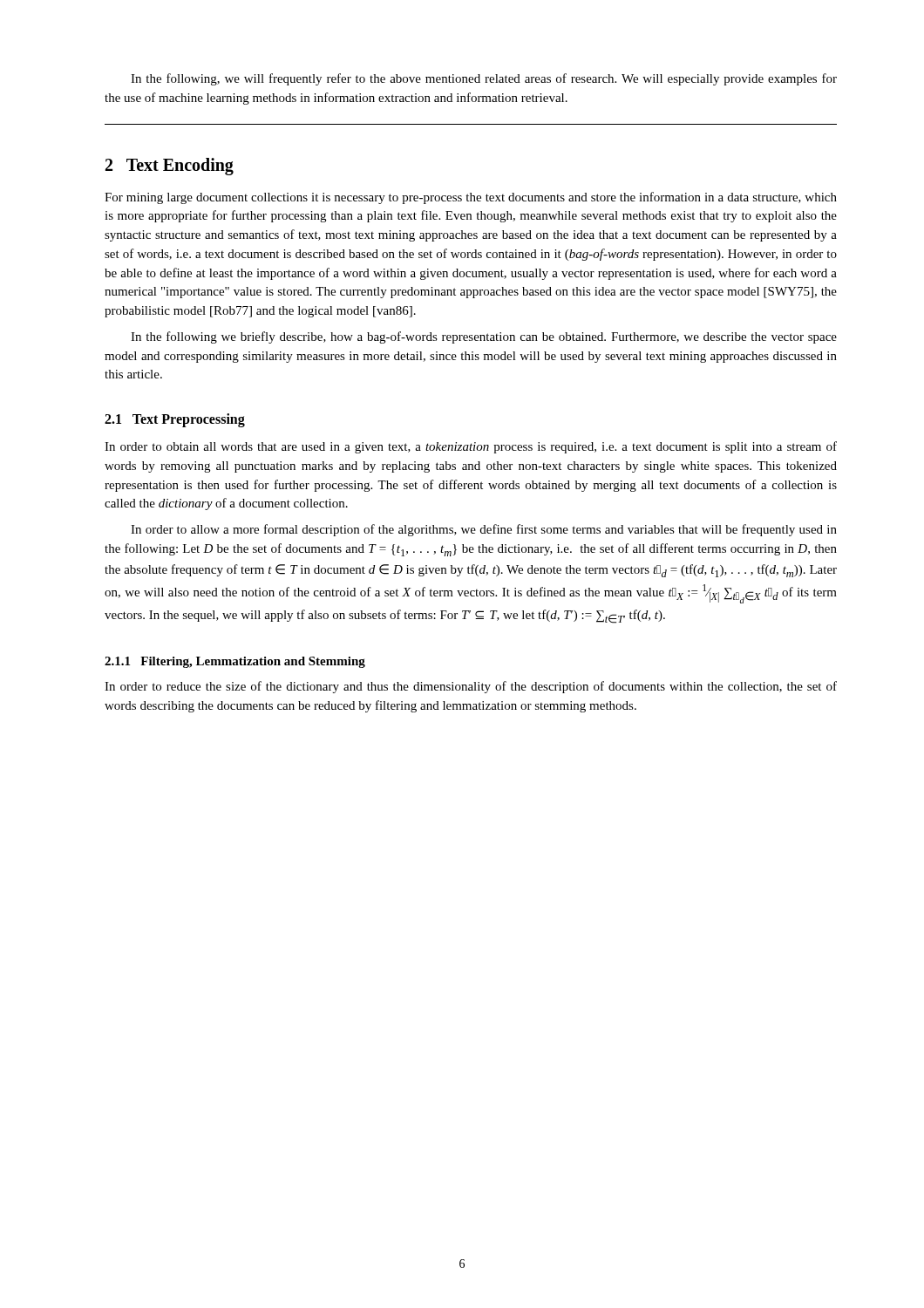The width and height of the screenshot is (924, 1308).
Task: Point to the block beginning "In order to allow a more formal description"
Action: (x=471, y=574)
